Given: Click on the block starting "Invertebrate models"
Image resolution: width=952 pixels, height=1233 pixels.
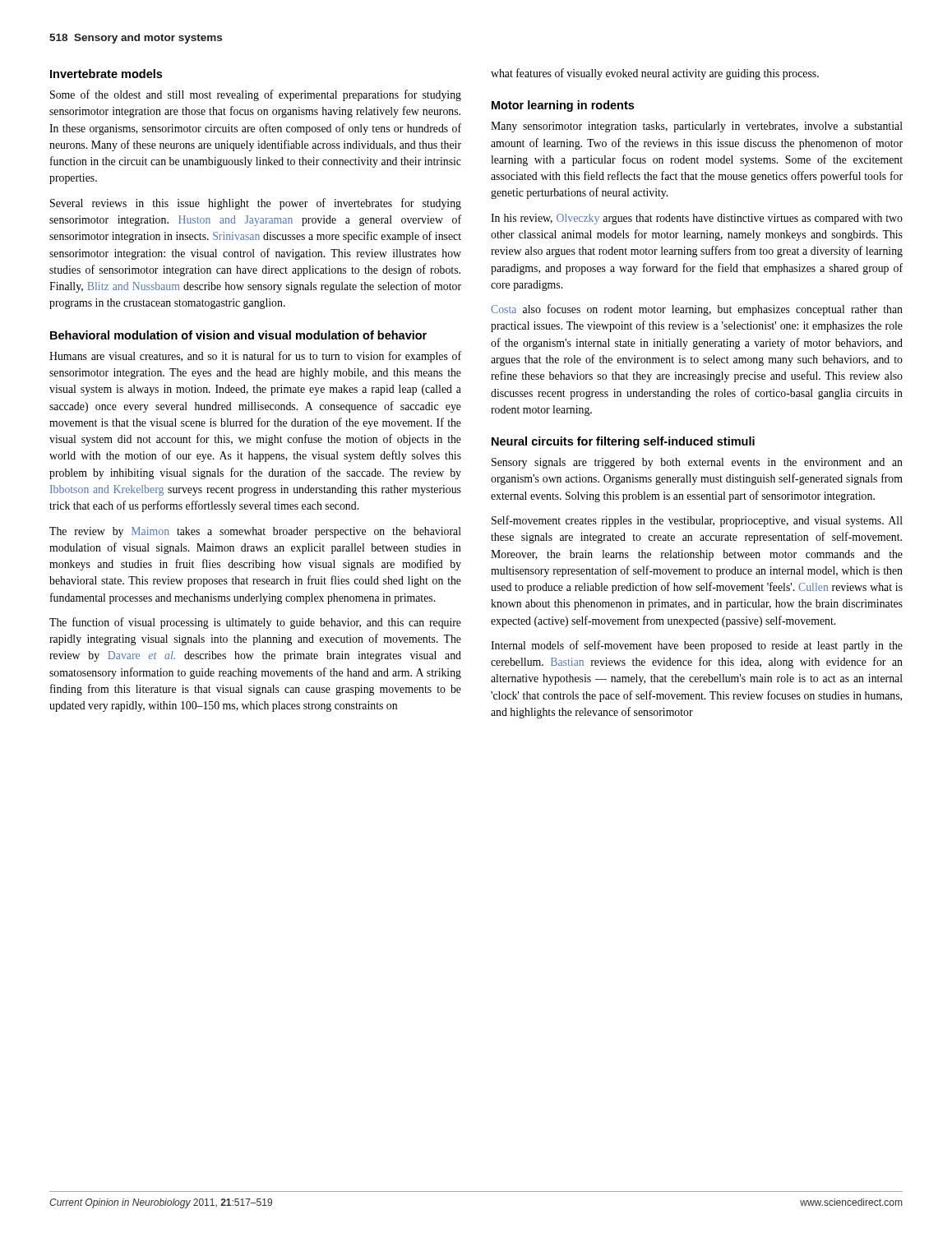Looking at the screenshot, I should point(106,74).
